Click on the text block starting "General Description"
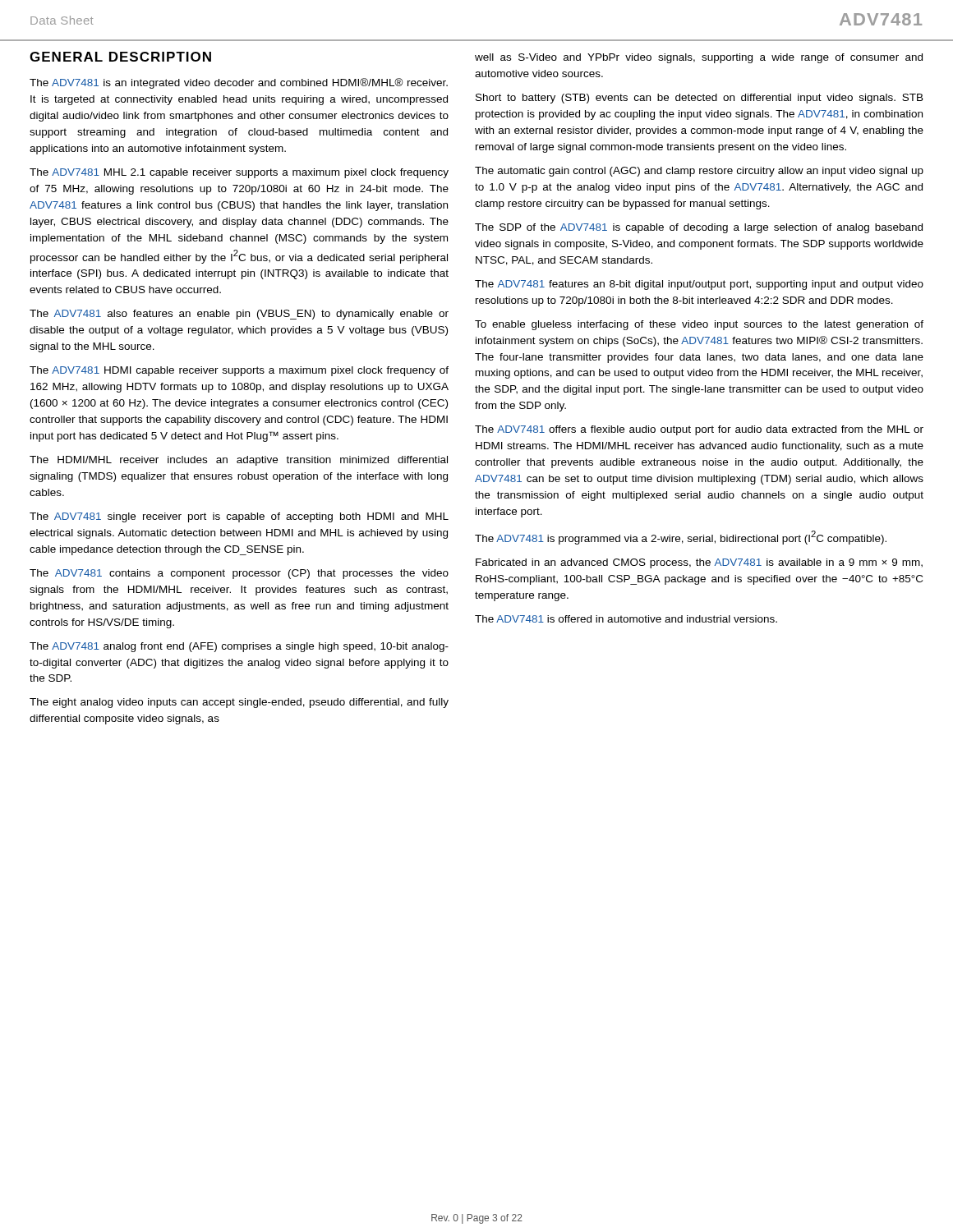Screen dimensions: 1232x953 [x=121, y=57]
